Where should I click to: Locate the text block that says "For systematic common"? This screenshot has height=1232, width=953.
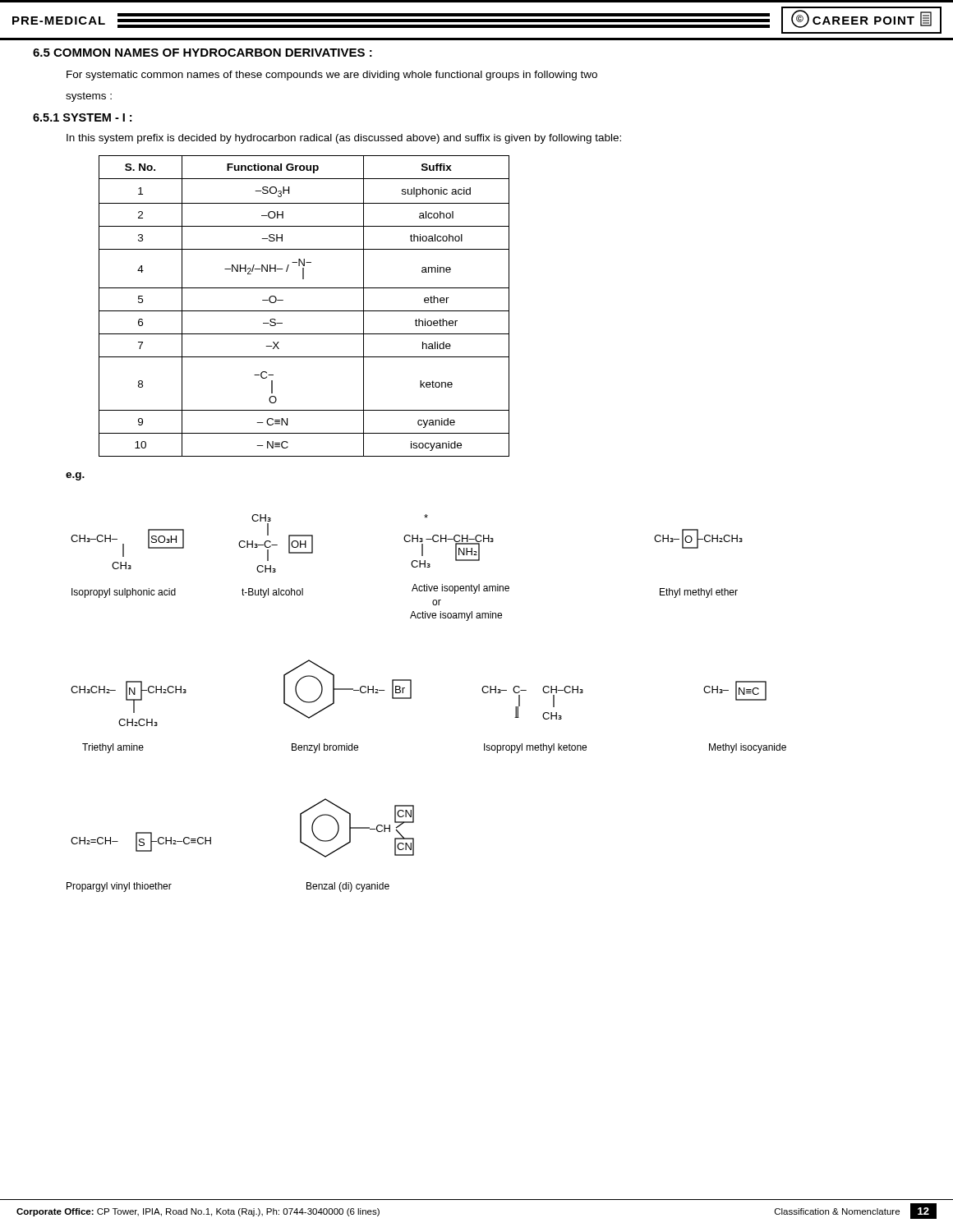point(332,74)
